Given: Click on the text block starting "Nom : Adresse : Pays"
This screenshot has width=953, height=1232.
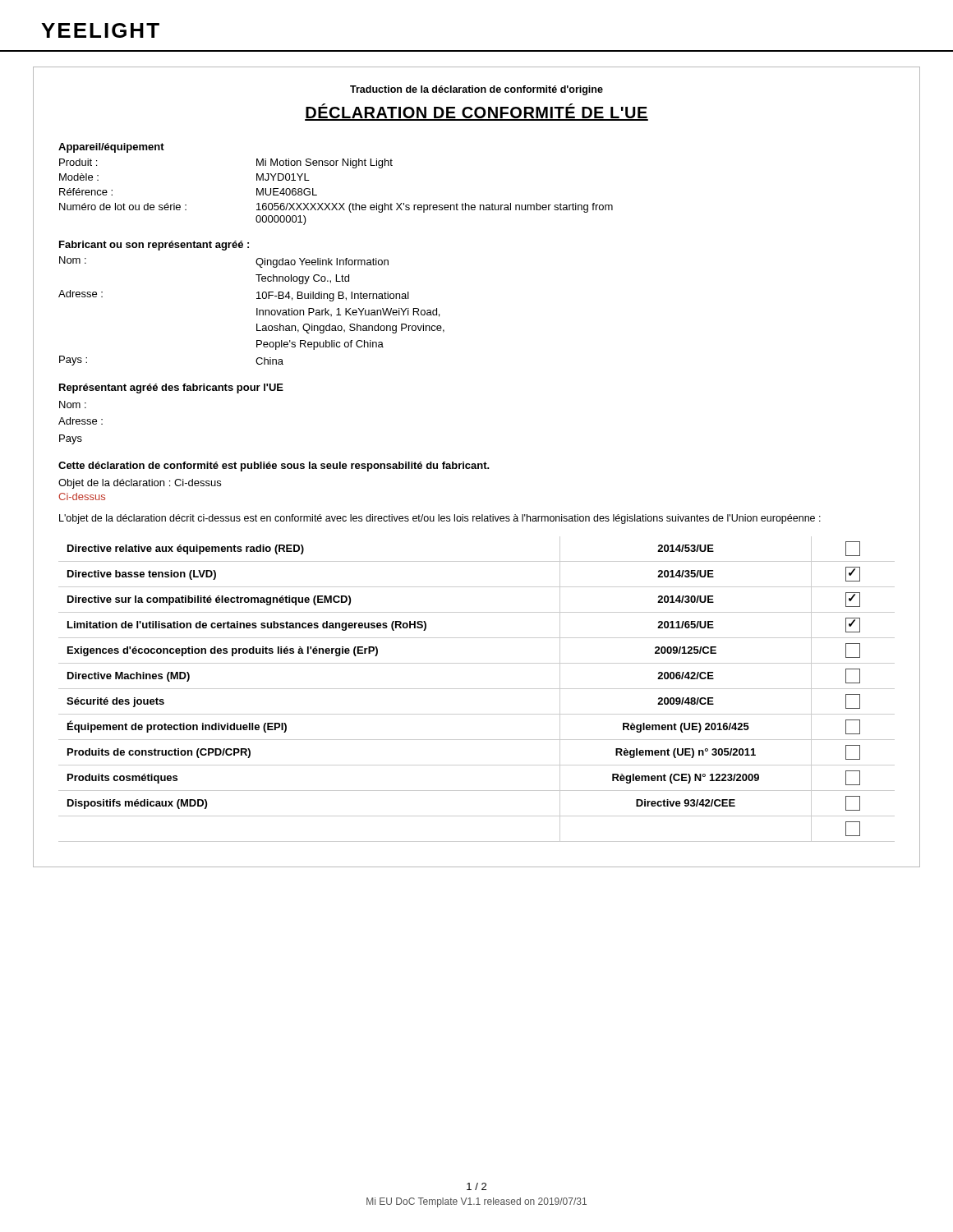Looking at the screenshot, I should pyautogui.click(x=81, y=421).
